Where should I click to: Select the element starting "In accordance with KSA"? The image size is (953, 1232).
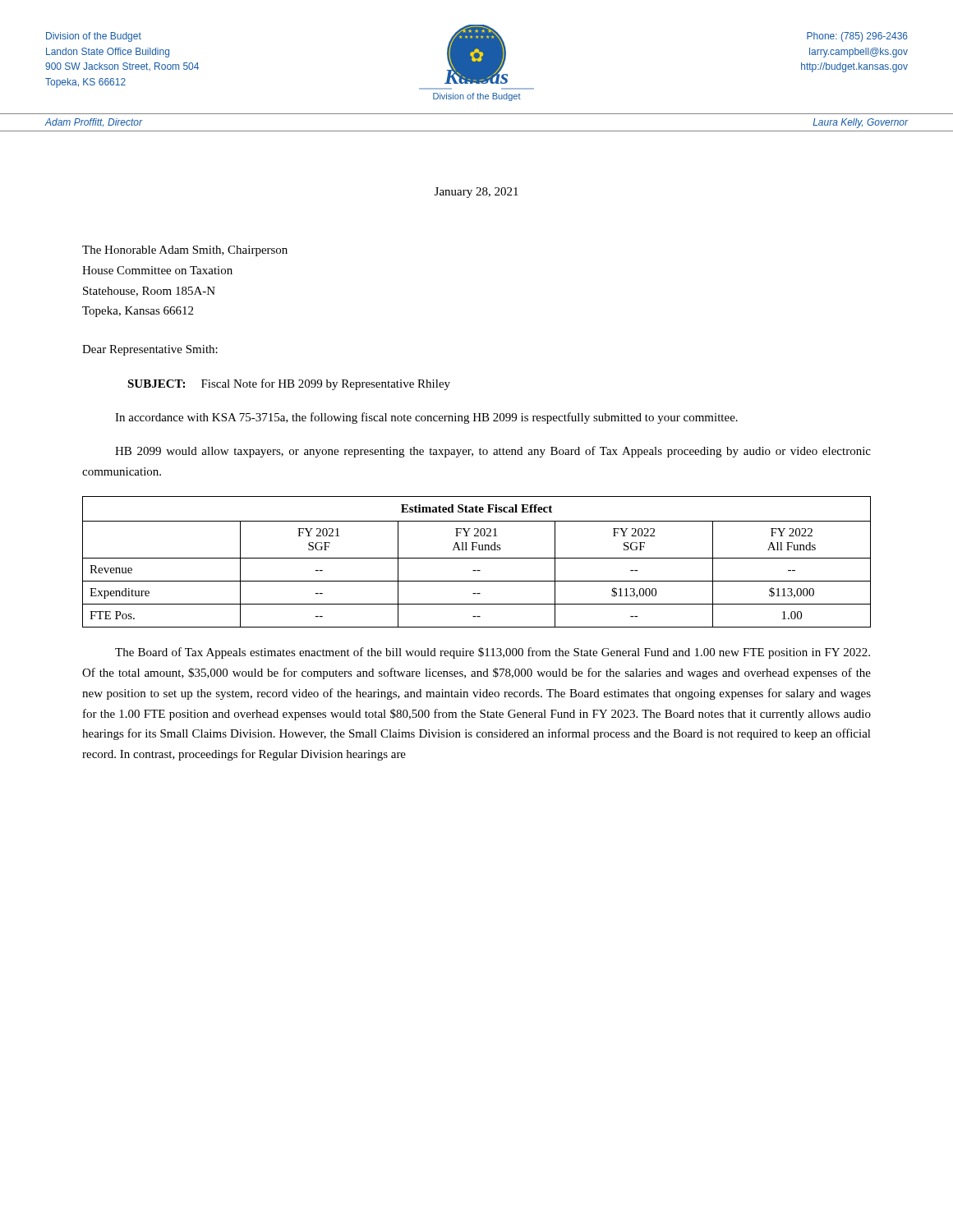[x=427, y=417]
